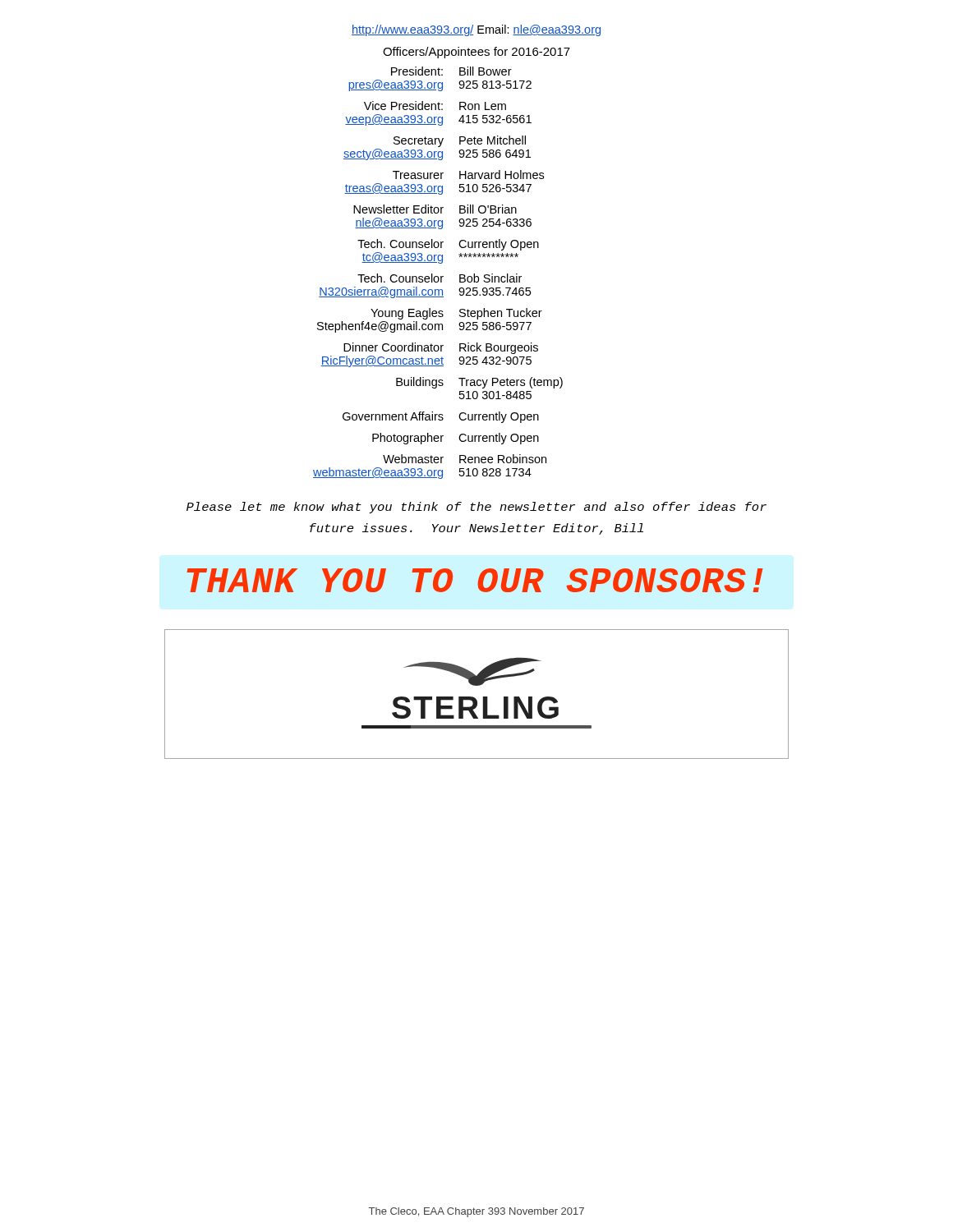Select the table that reads "President:pres@eaa393.org Bill Bower925"
The image size is (953, 1232).
click(476, 272)
